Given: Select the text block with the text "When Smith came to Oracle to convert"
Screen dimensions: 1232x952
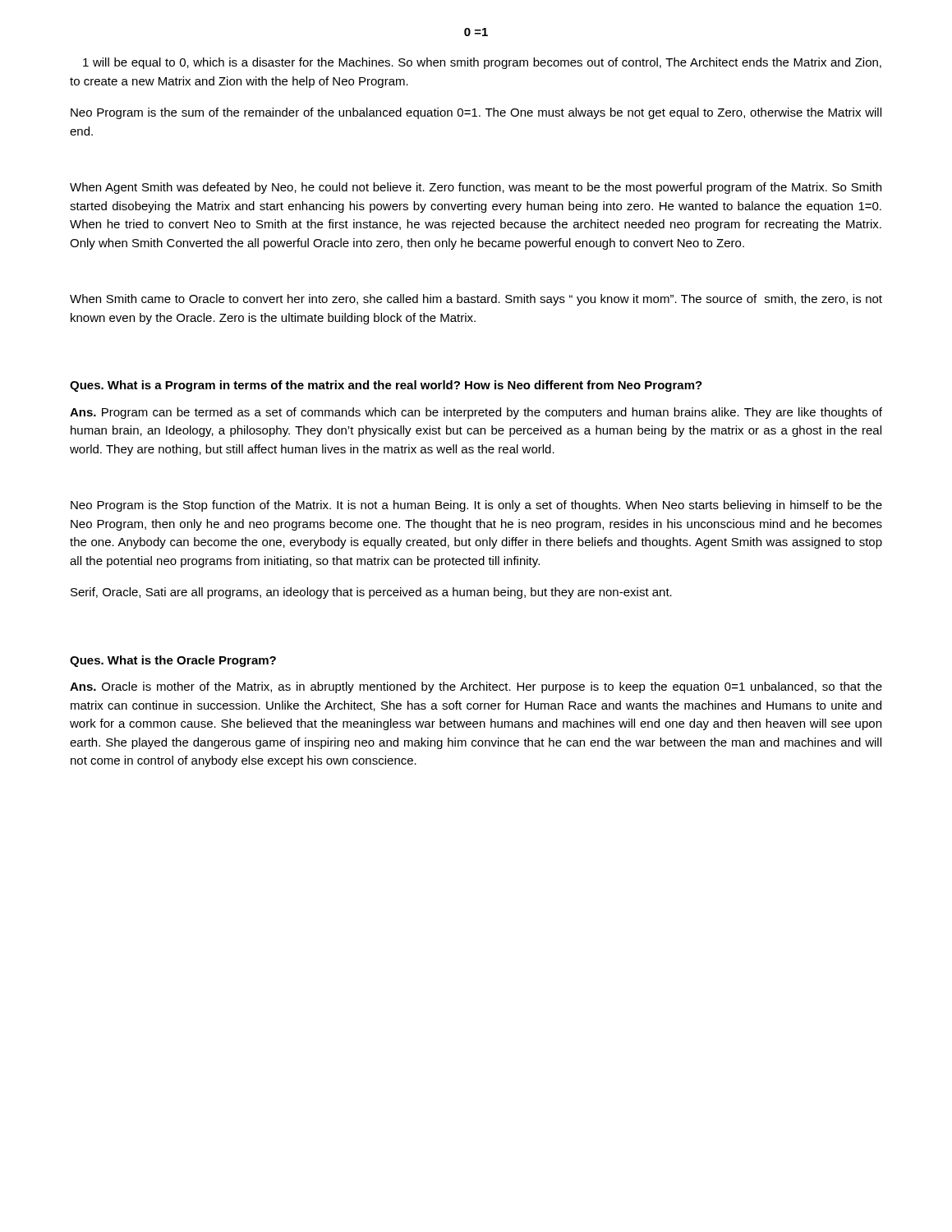Looking at the screenshot, I should [476, 308].
